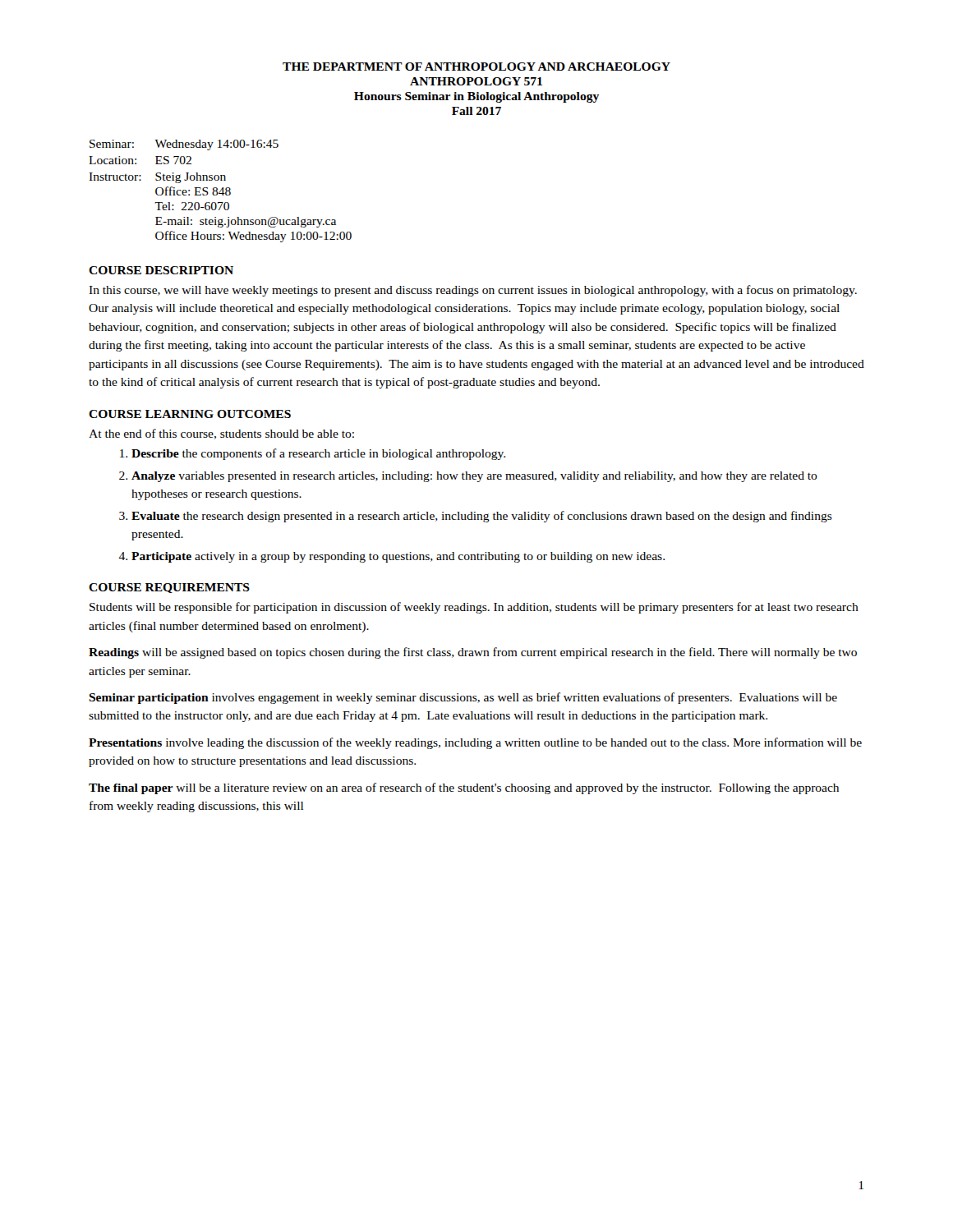Find the title with the text "THE DEPARTMENT OF ANTHROPOLOGY AND ARCHAEOLOGY ANTHROPOLOGY 571"
The image size is (953, 1232).
click(476, 89)
